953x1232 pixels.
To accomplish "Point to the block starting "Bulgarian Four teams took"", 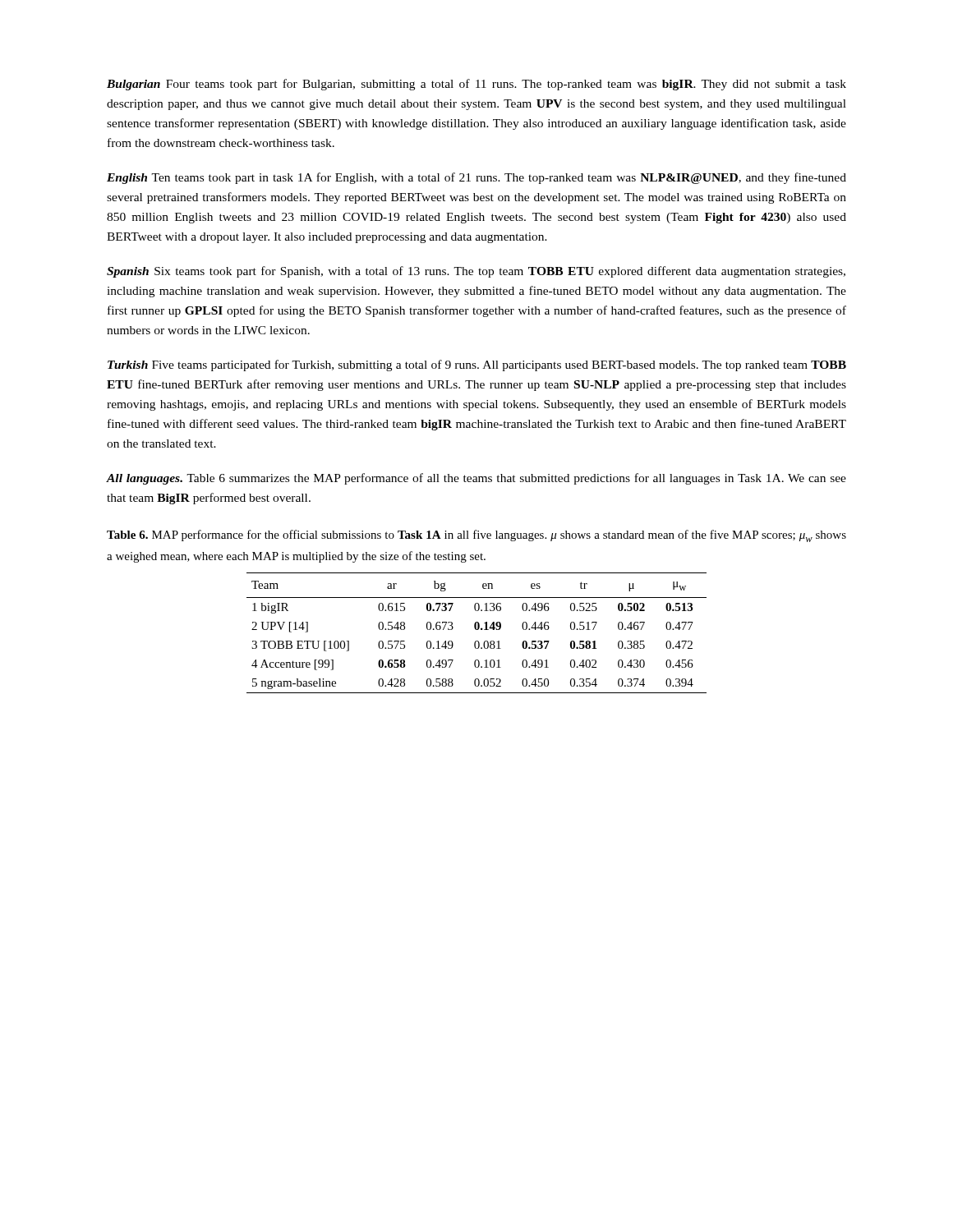I will 476,113.
